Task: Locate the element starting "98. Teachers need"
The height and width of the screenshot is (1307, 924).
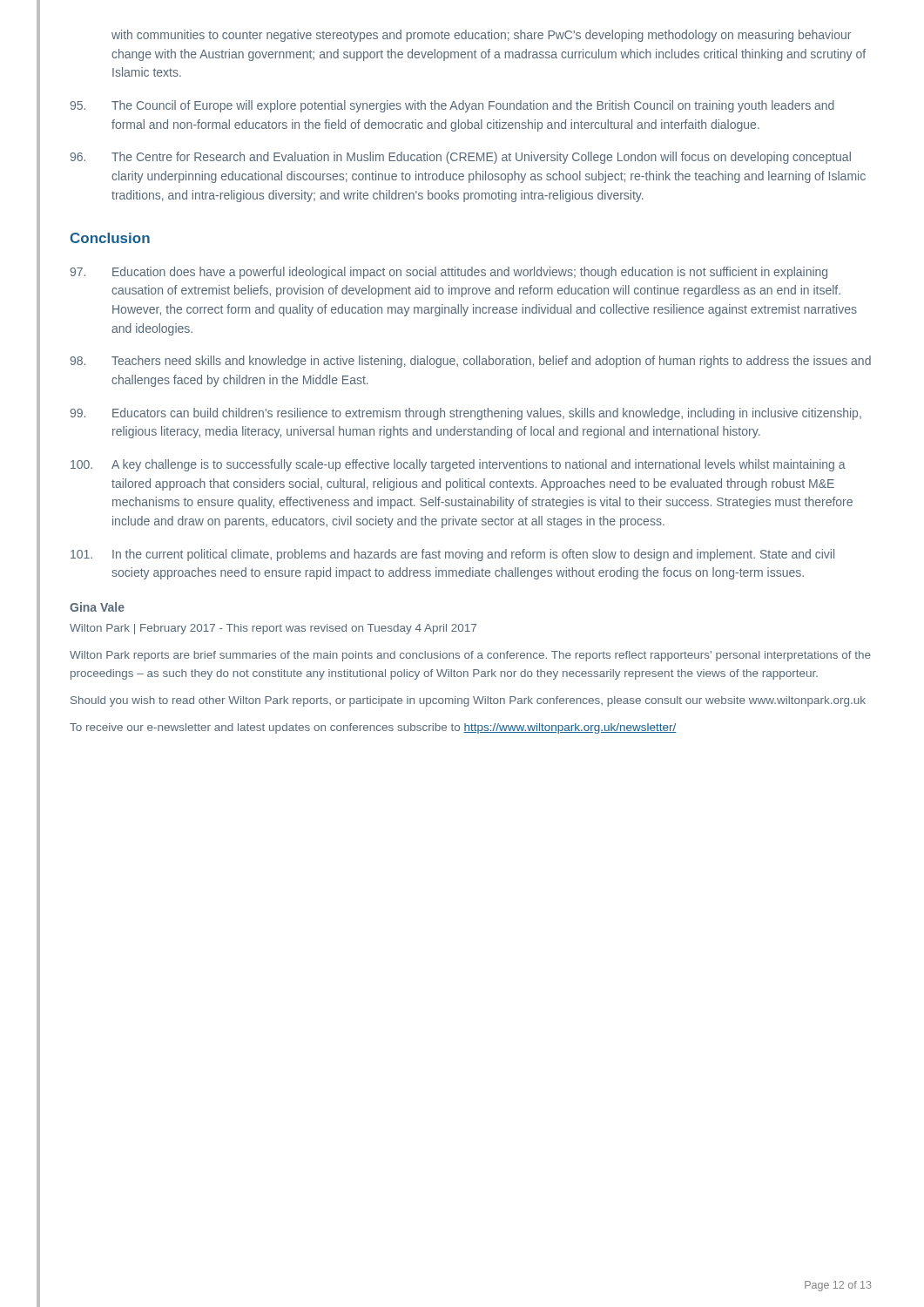Action: [471, 371]
